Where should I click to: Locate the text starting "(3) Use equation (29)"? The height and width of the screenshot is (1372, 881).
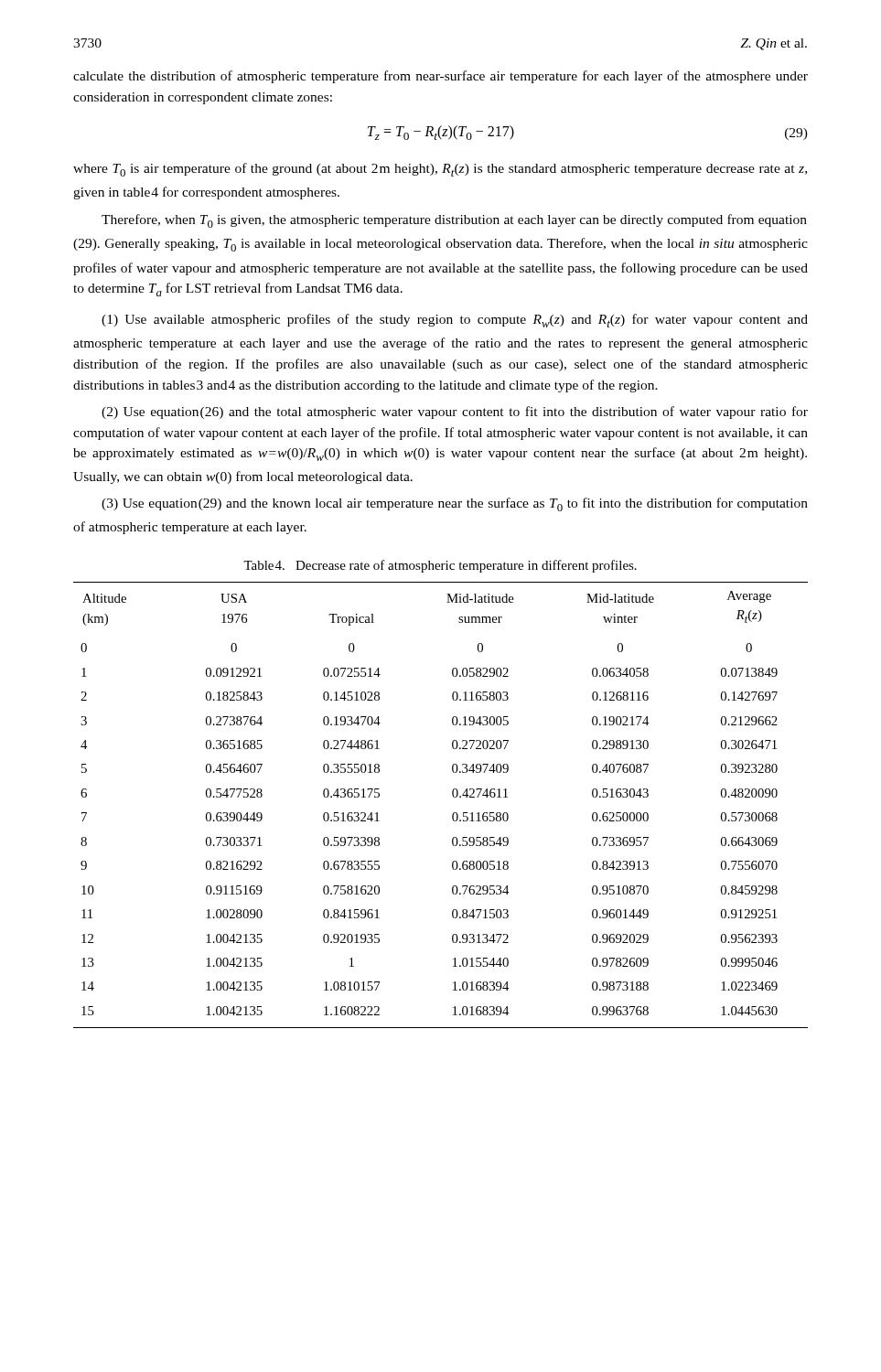click(x=440, y=515)
